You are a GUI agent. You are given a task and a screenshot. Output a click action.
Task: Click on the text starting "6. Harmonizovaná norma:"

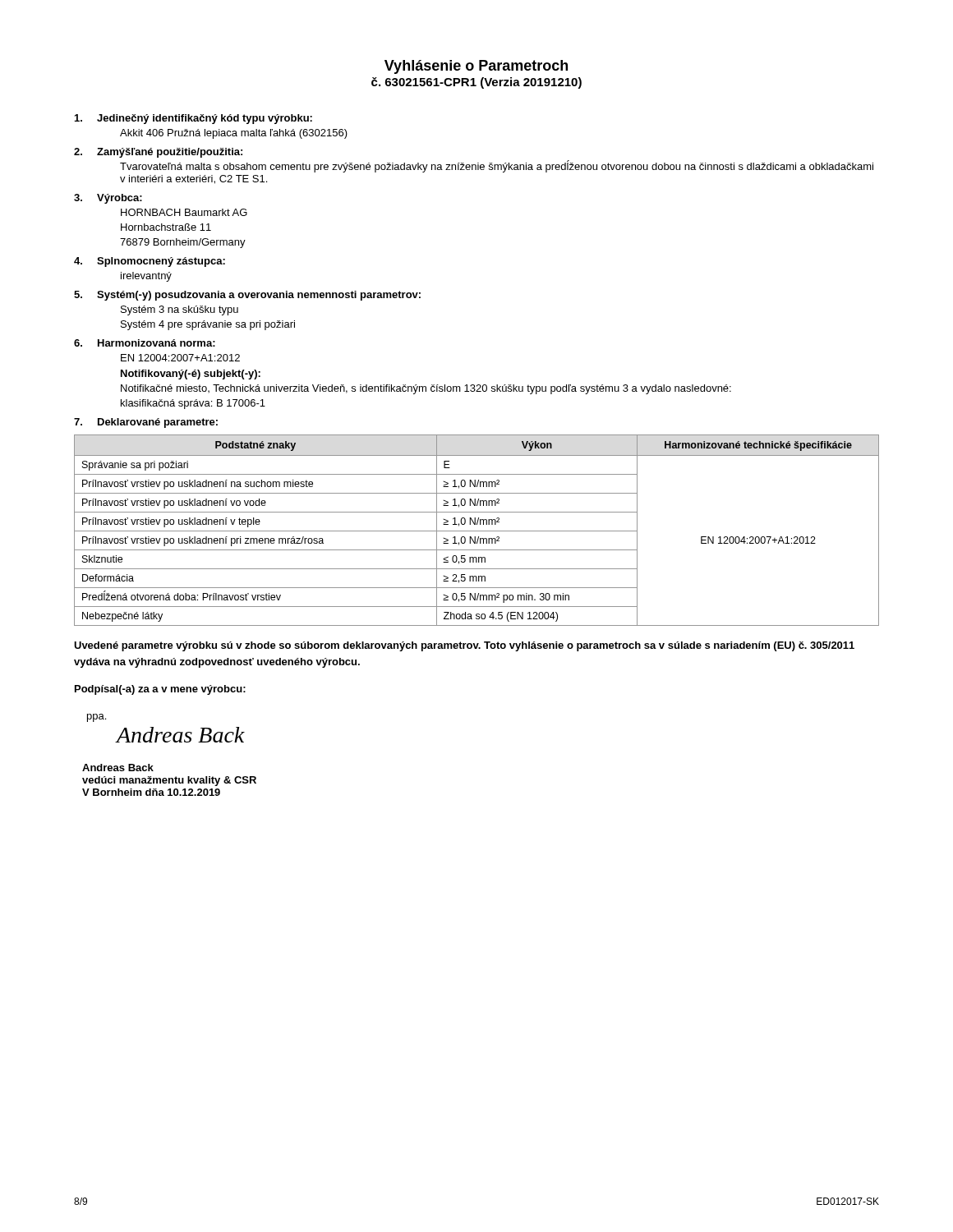coord(476,373)
